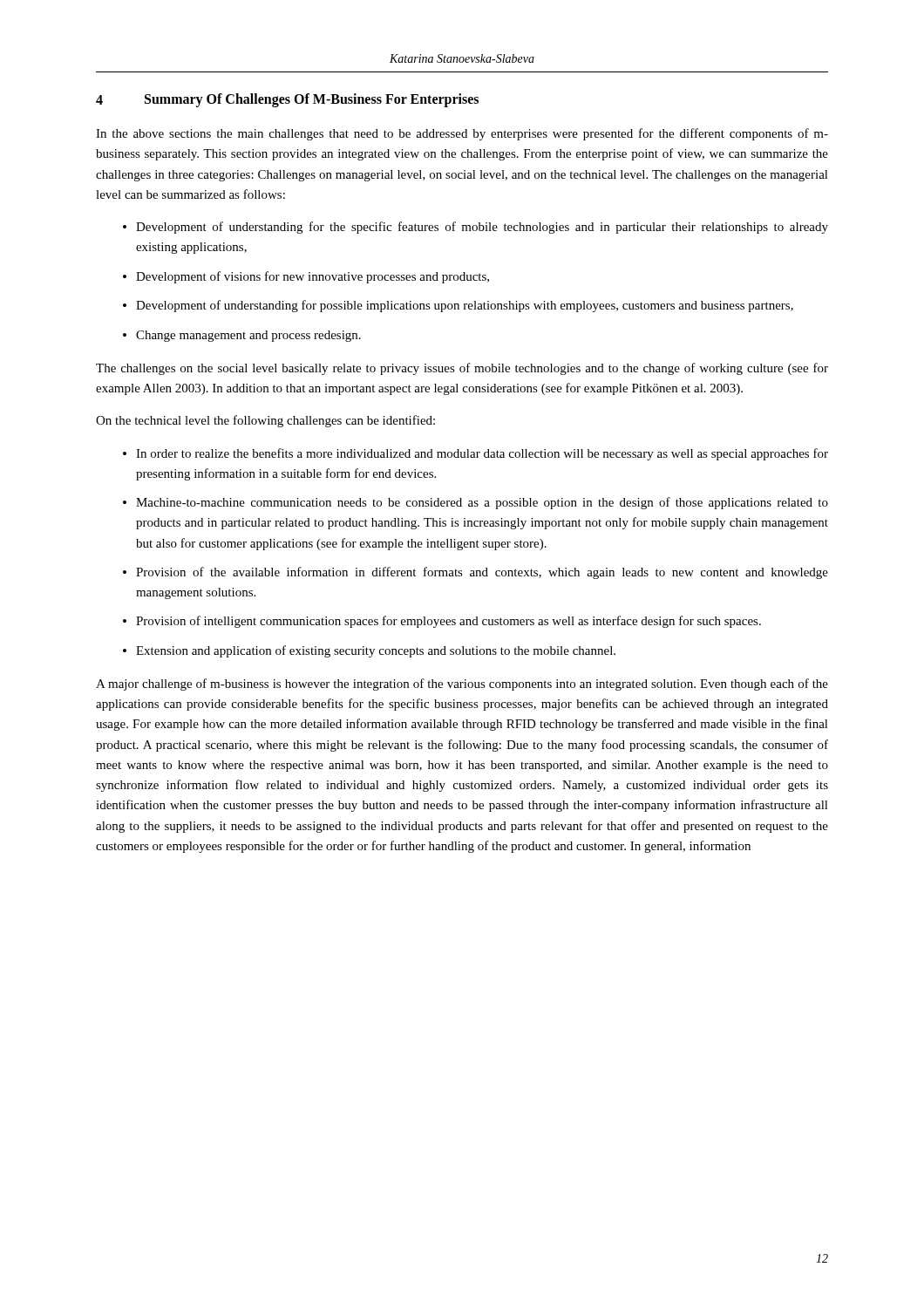Where is the passage that starts "Provision of the available information in"?
The height and width of the screenshot is (1308, 924).
coord(482,582)
